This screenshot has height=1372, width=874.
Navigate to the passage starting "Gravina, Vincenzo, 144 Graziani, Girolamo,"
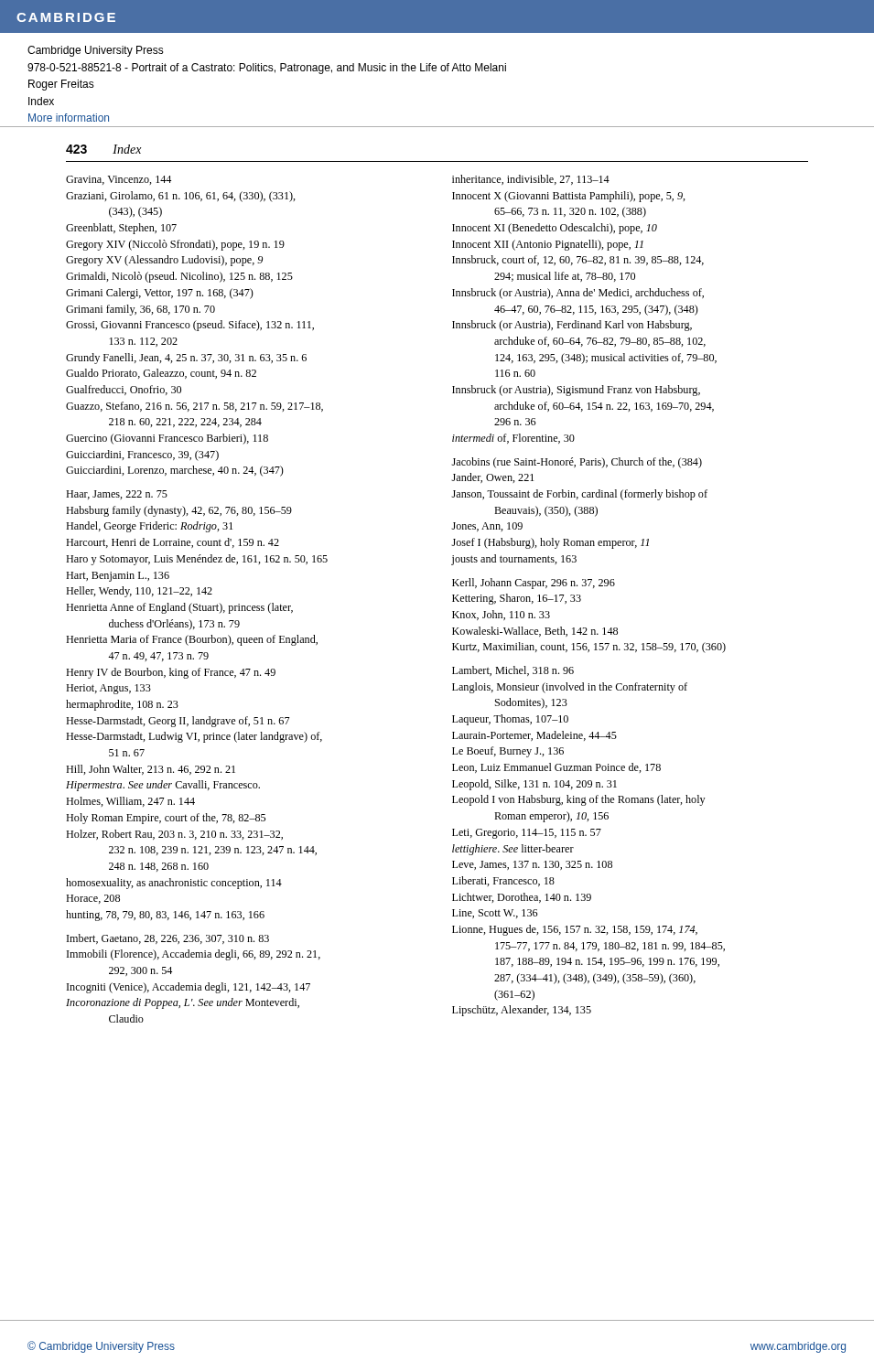[244, 600]
